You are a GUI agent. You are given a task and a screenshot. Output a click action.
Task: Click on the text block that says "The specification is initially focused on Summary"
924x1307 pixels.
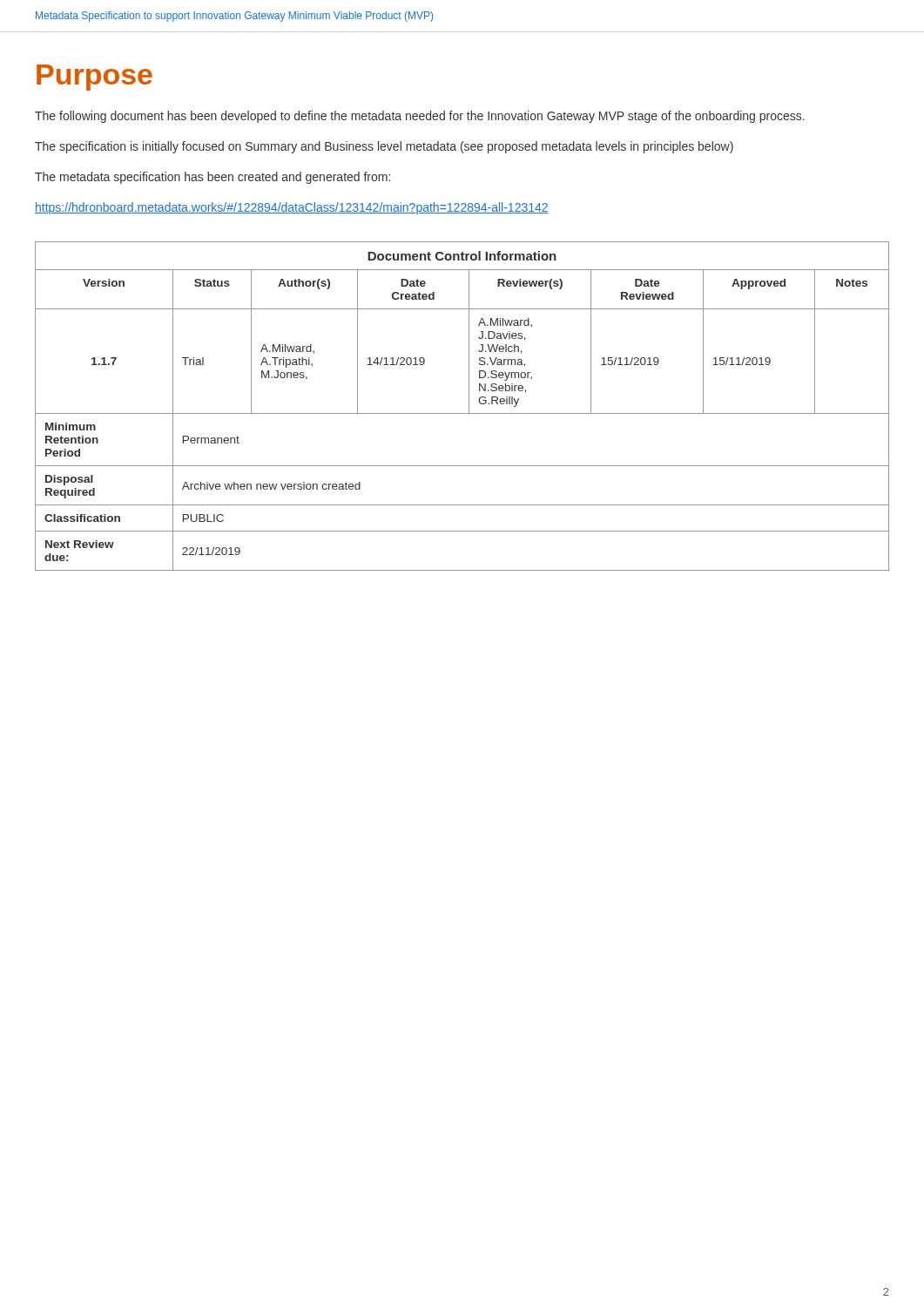coord(384,146)
